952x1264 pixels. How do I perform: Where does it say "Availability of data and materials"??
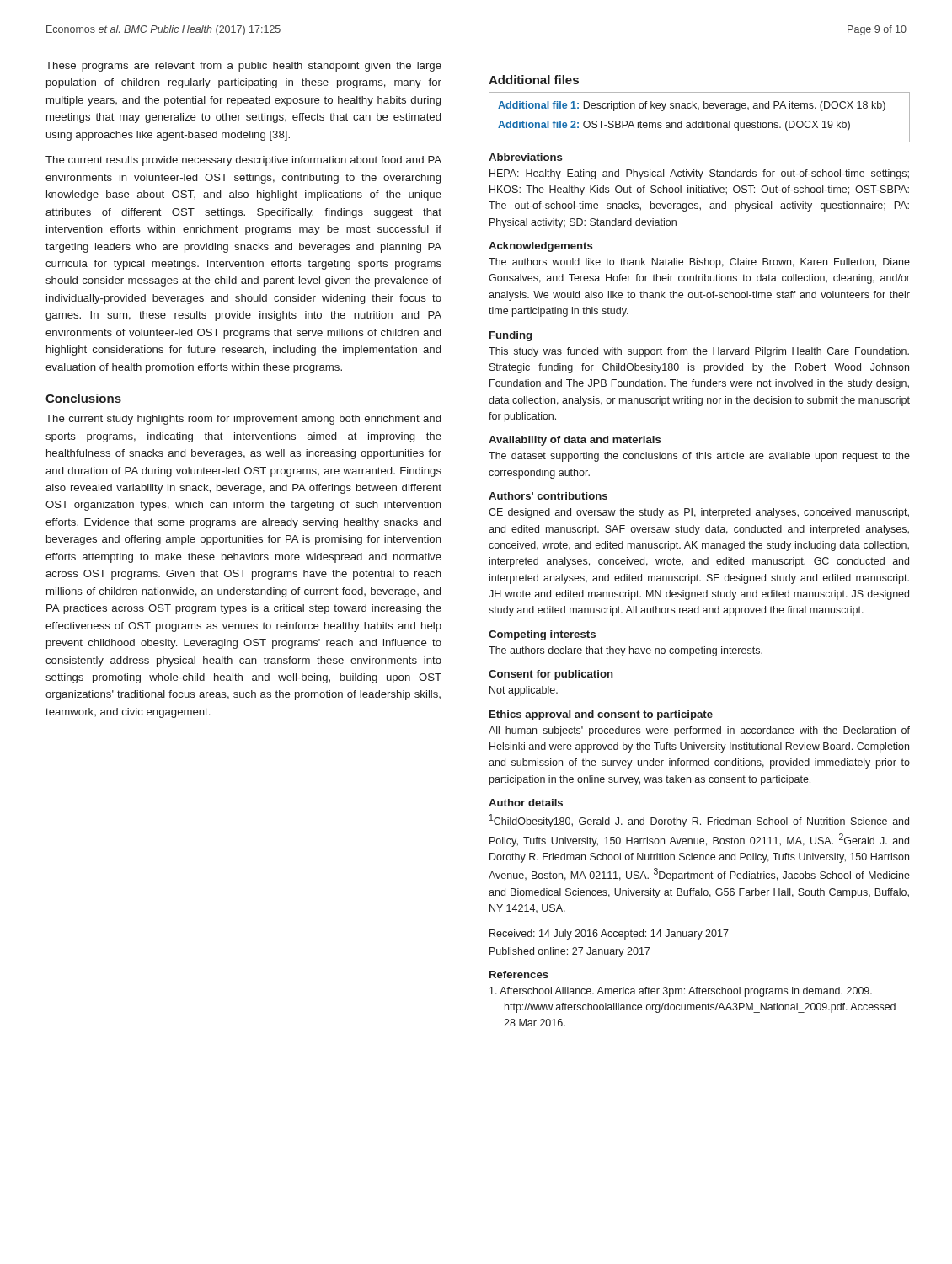pos(575,440)
